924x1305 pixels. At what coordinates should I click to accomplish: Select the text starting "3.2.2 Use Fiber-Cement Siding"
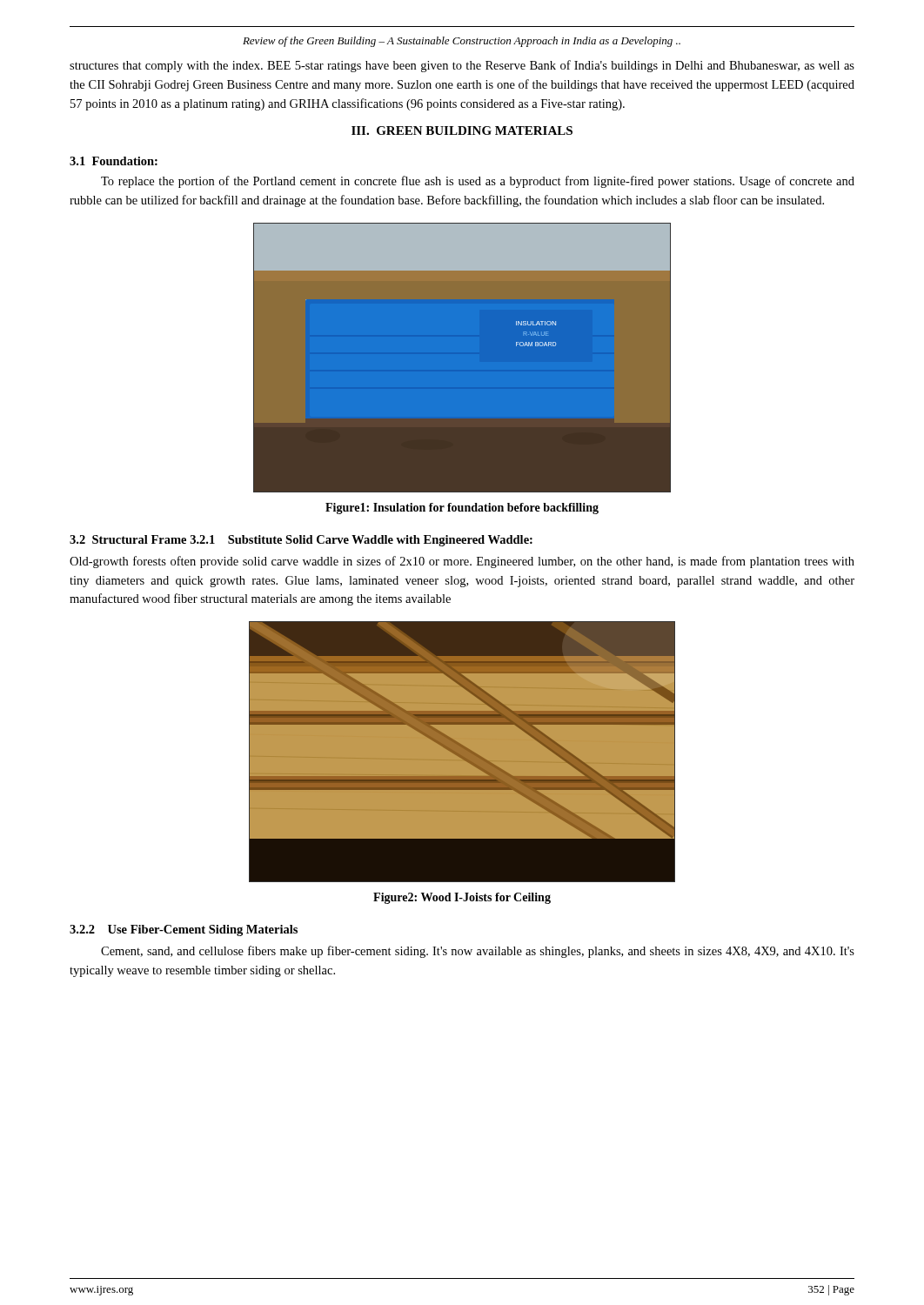pos(184,930)
